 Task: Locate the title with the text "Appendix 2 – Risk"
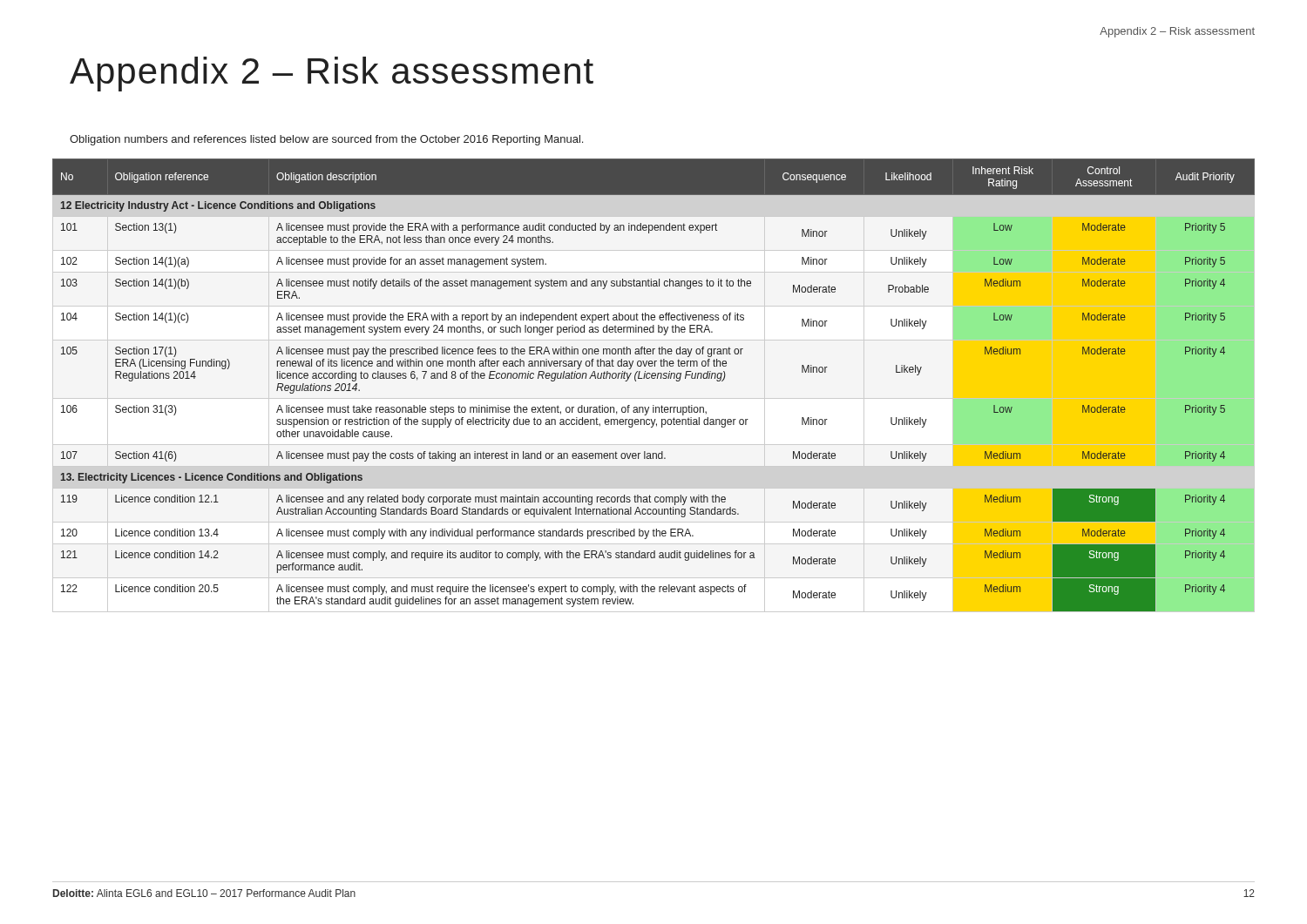[332, 71]
